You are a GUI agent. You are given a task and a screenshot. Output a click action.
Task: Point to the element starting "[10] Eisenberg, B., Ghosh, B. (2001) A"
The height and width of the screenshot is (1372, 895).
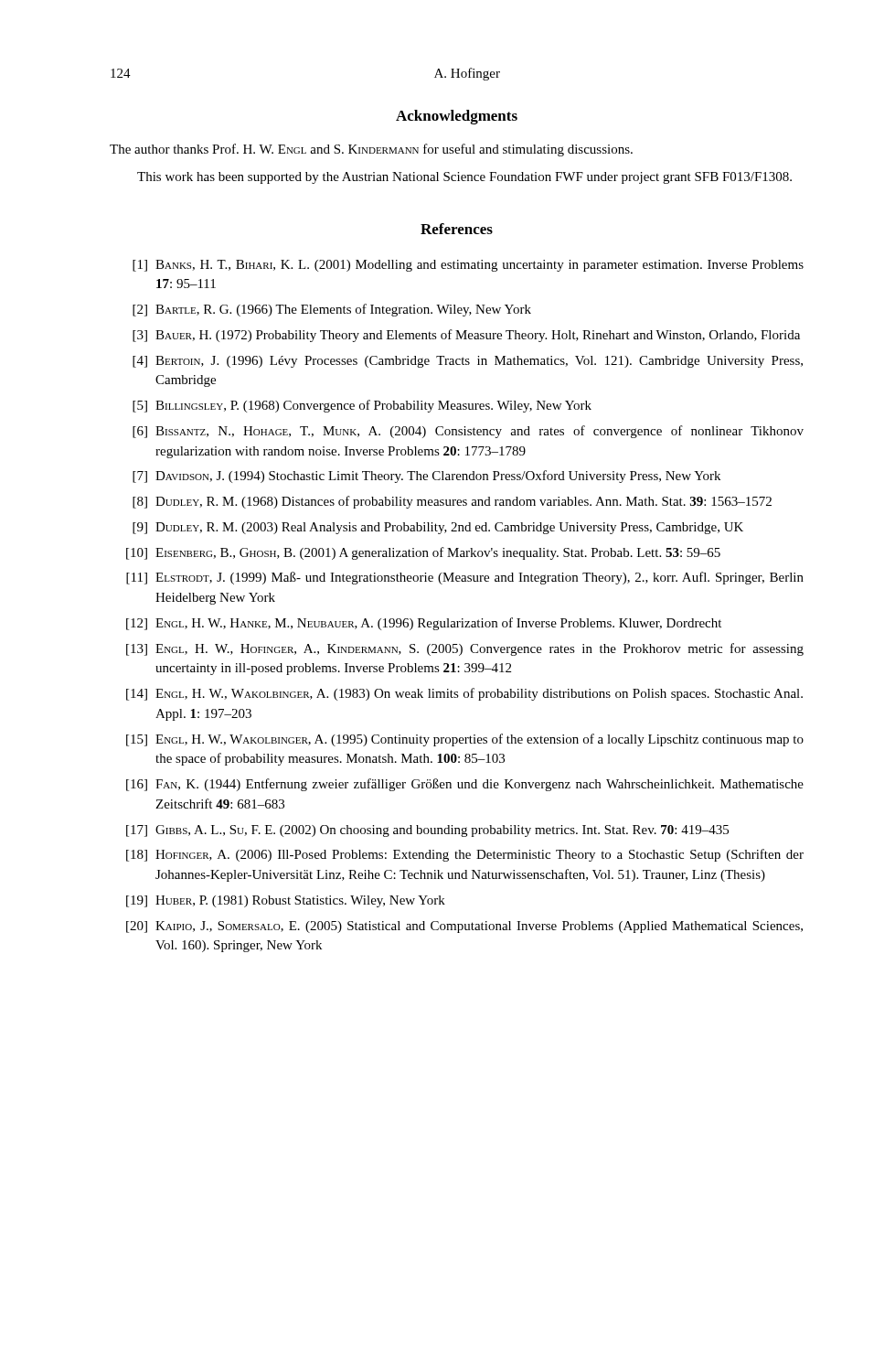point(457,553)
